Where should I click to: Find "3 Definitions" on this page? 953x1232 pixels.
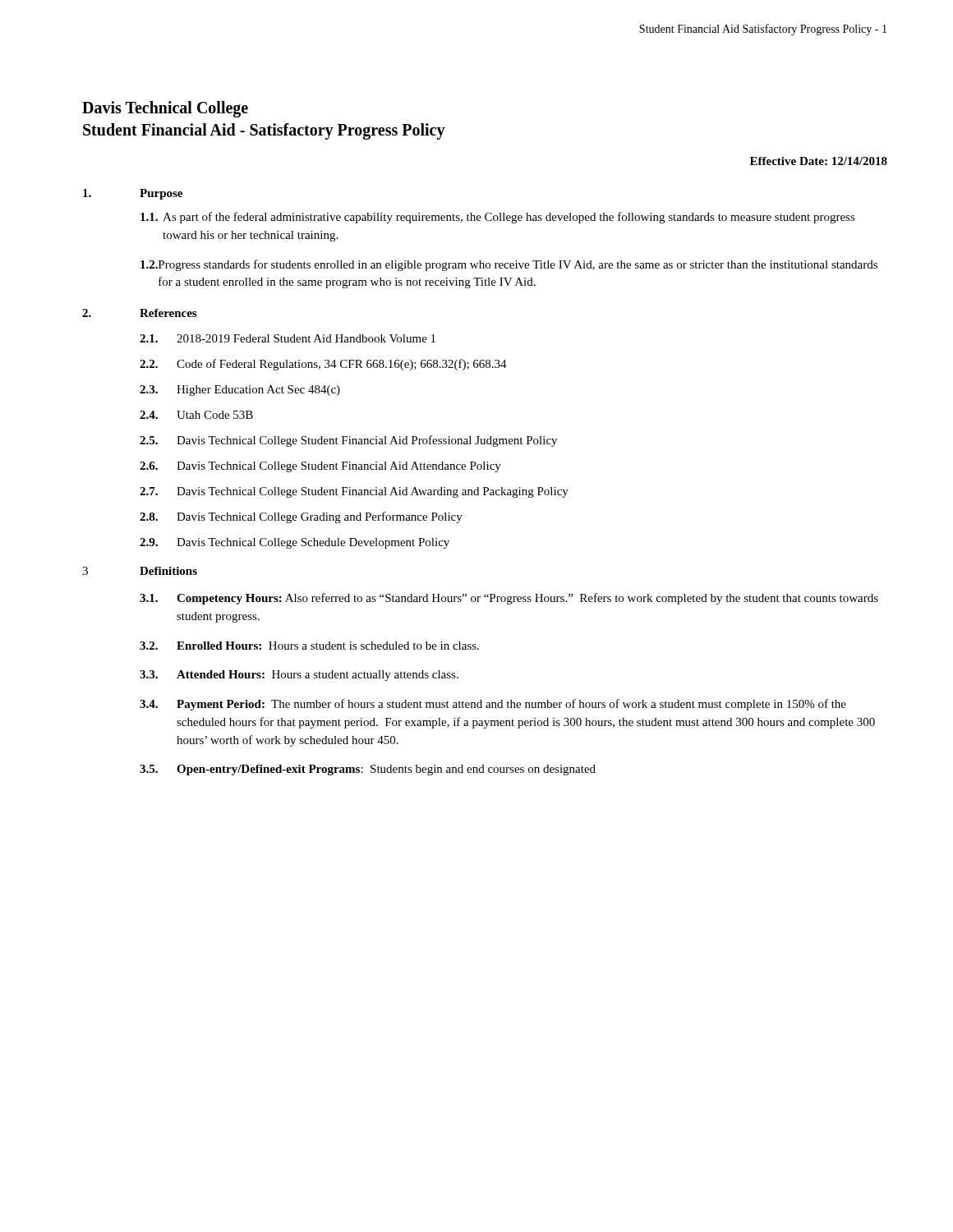click(140, 571)
